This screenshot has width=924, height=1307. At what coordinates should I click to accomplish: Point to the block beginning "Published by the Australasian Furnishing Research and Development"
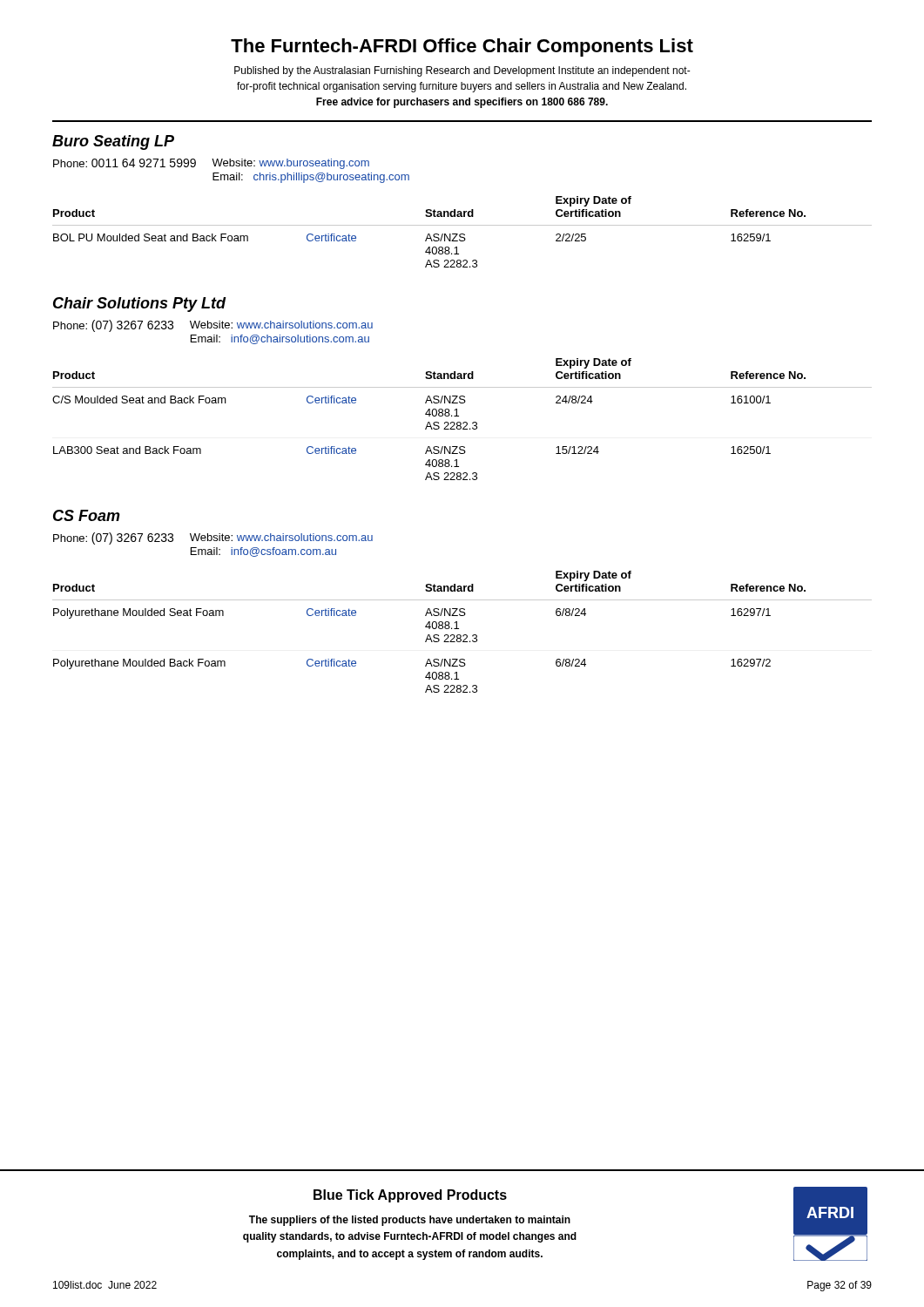point(462,86)
